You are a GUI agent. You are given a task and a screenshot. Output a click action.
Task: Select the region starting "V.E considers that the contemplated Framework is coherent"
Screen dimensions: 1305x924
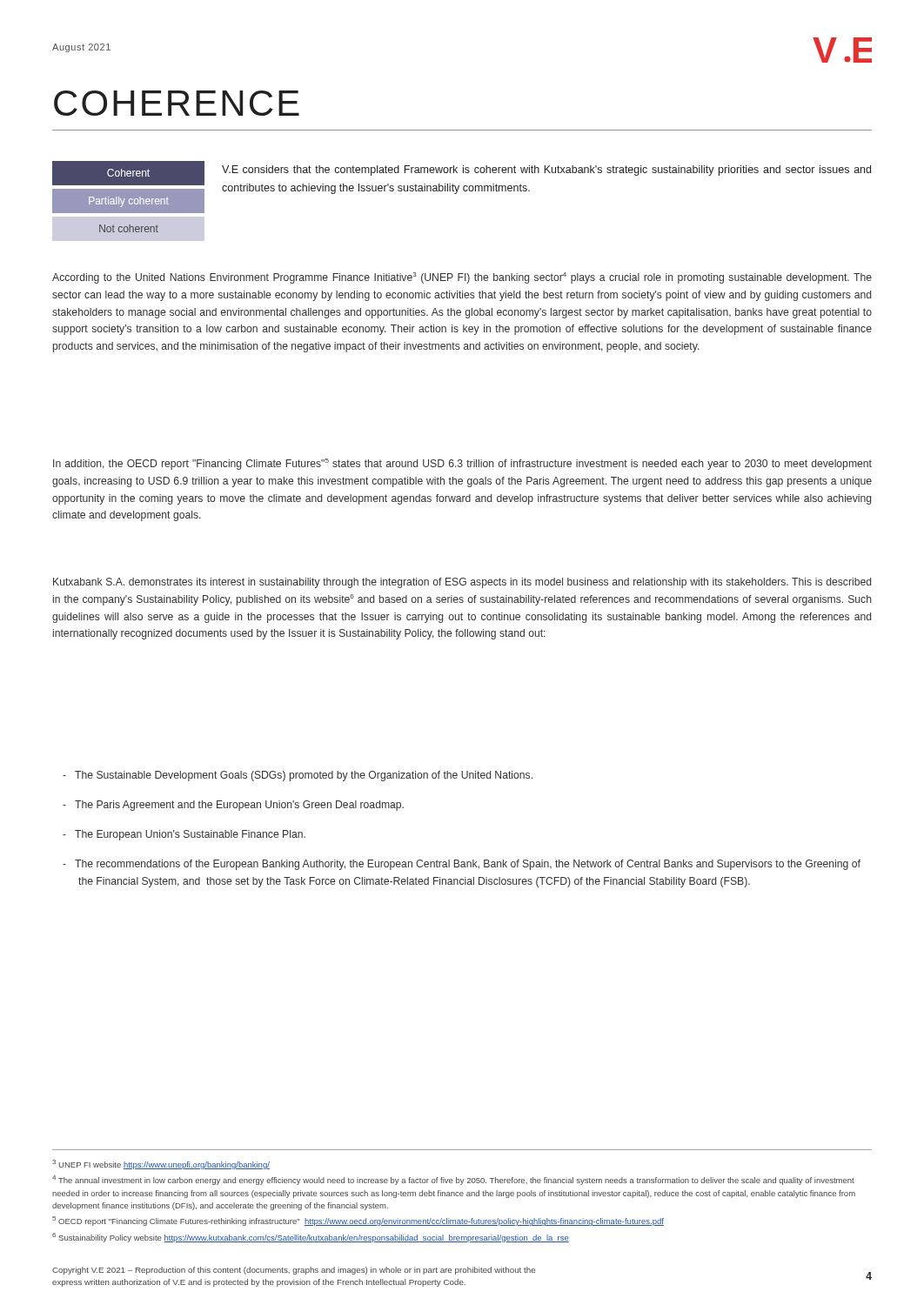pos(547,179)
